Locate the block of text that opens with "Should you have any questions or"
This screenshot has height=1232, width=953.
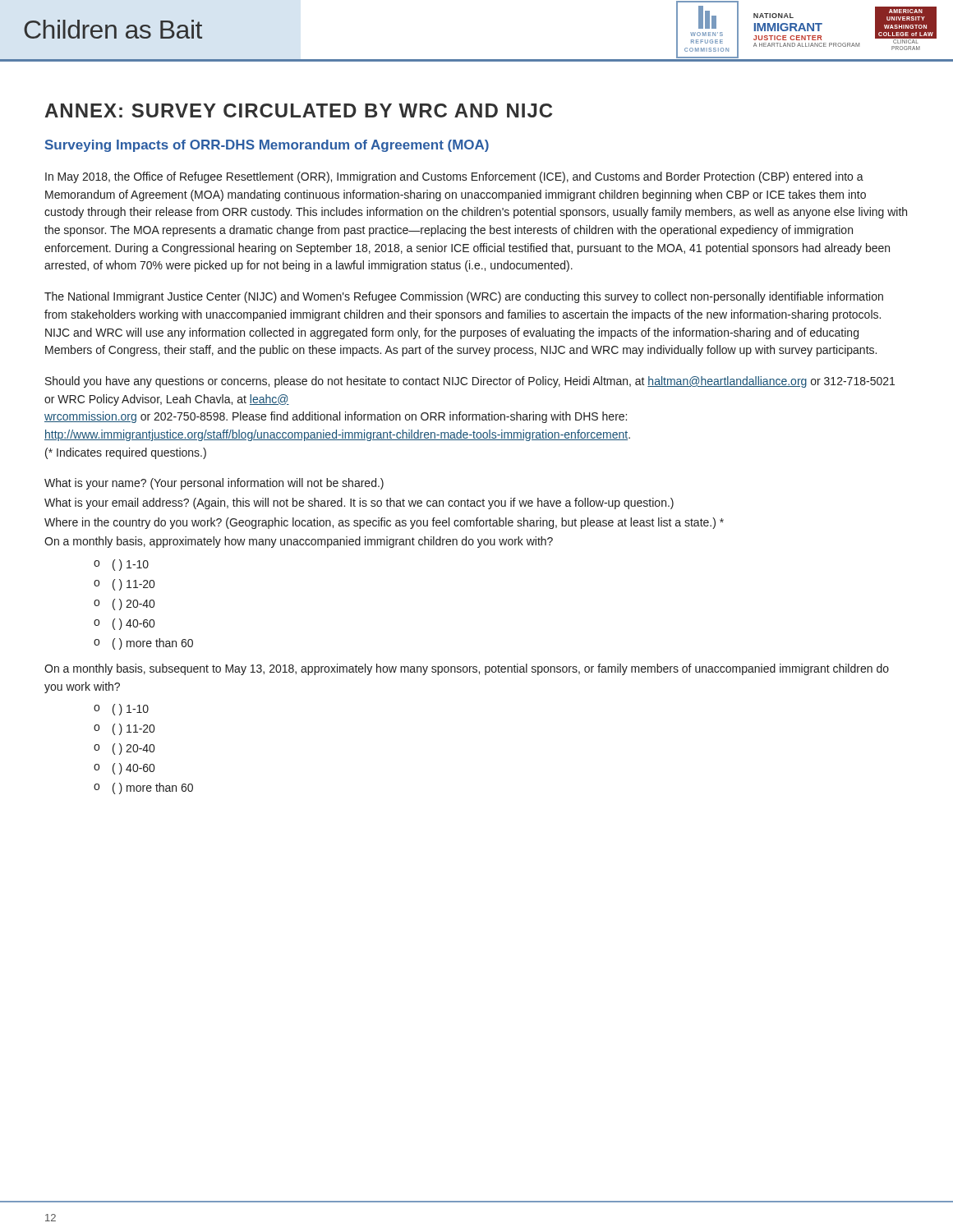pyautogui.click(x=470, y=417)
